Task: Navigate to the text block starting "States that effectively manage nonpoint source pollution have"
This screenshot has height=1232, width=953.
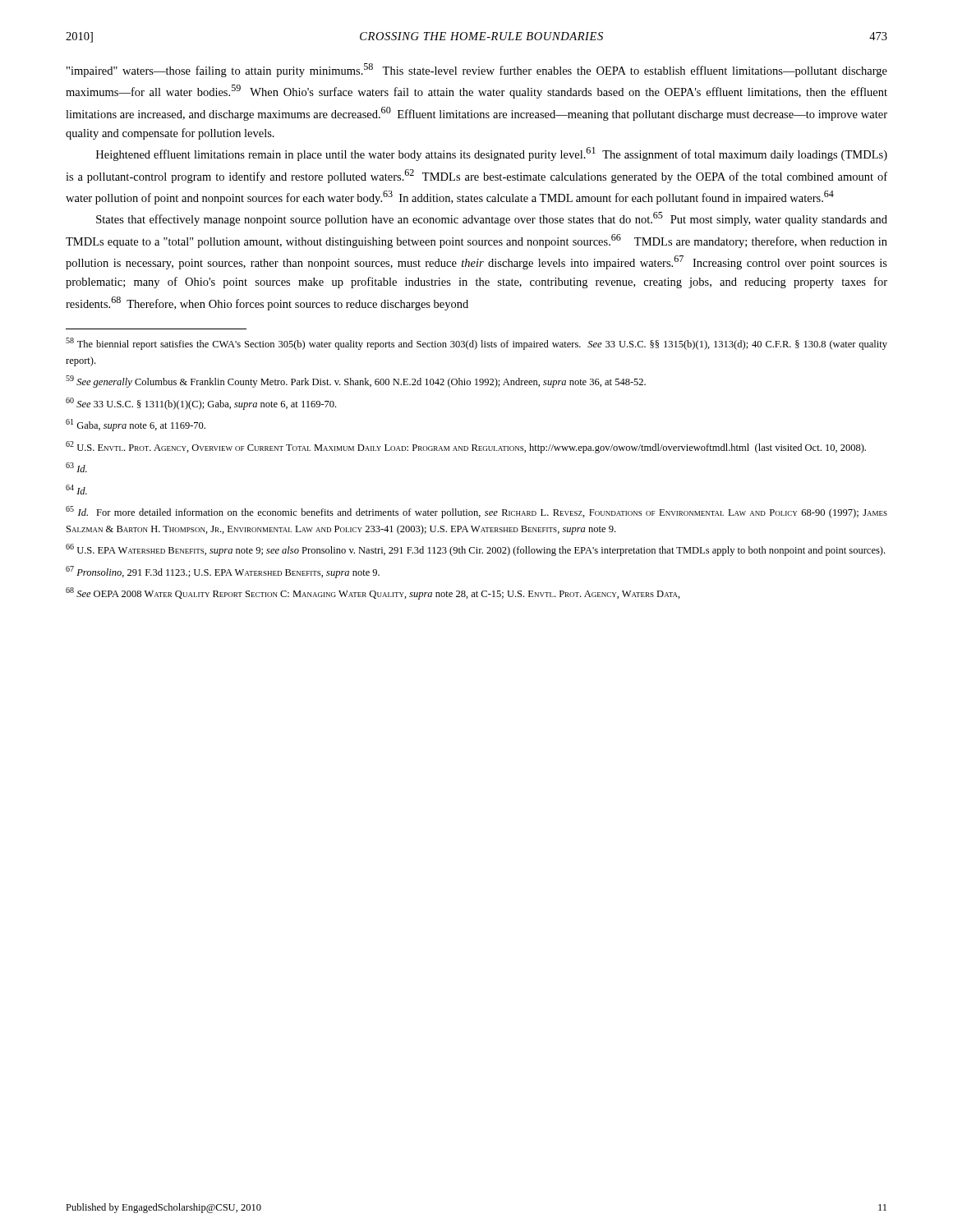Action: (x=476, y=261)
